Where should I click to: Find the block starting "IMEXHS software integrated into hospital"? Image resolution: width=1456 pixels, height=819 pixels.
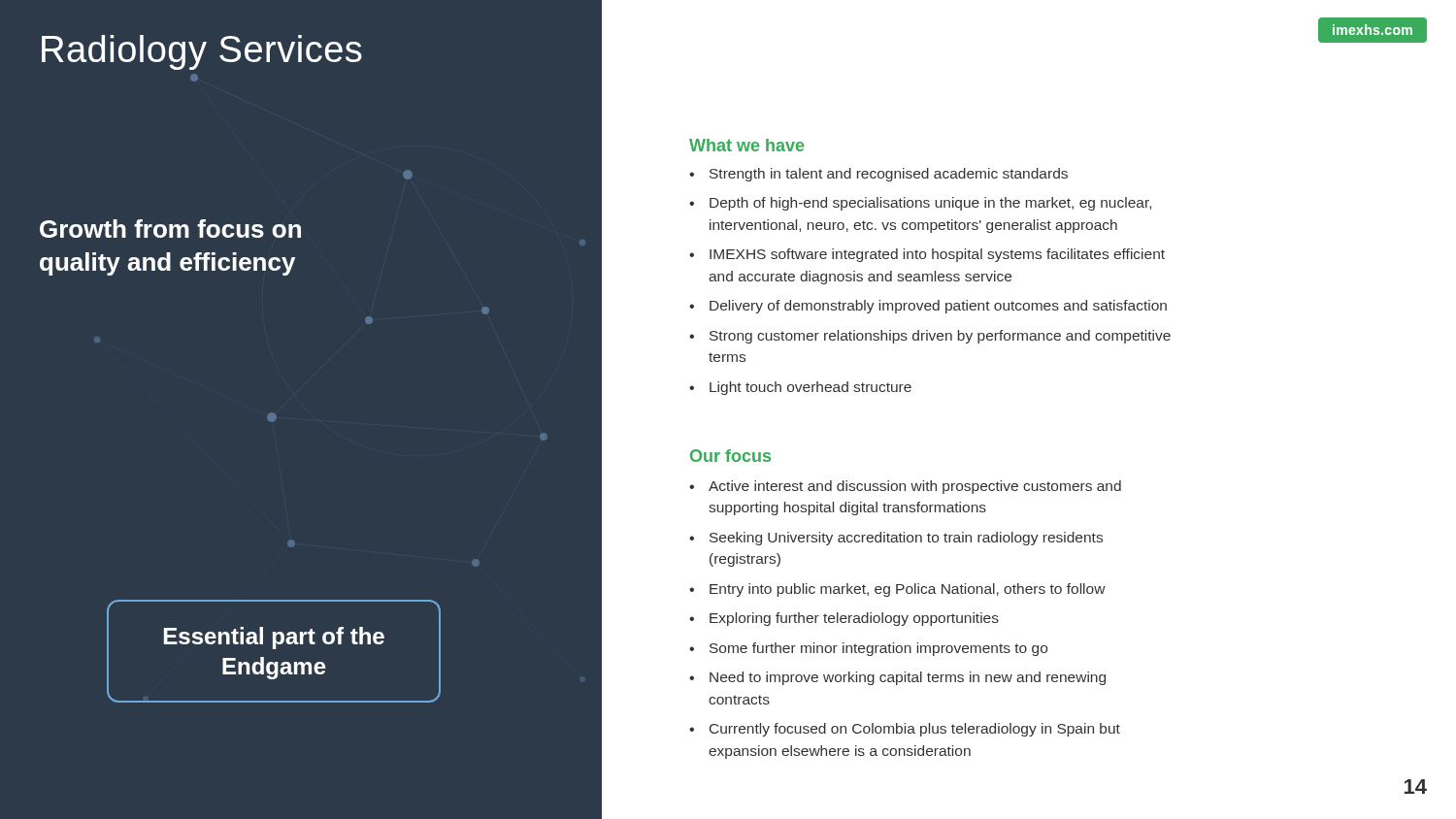(x=937, y=265)
